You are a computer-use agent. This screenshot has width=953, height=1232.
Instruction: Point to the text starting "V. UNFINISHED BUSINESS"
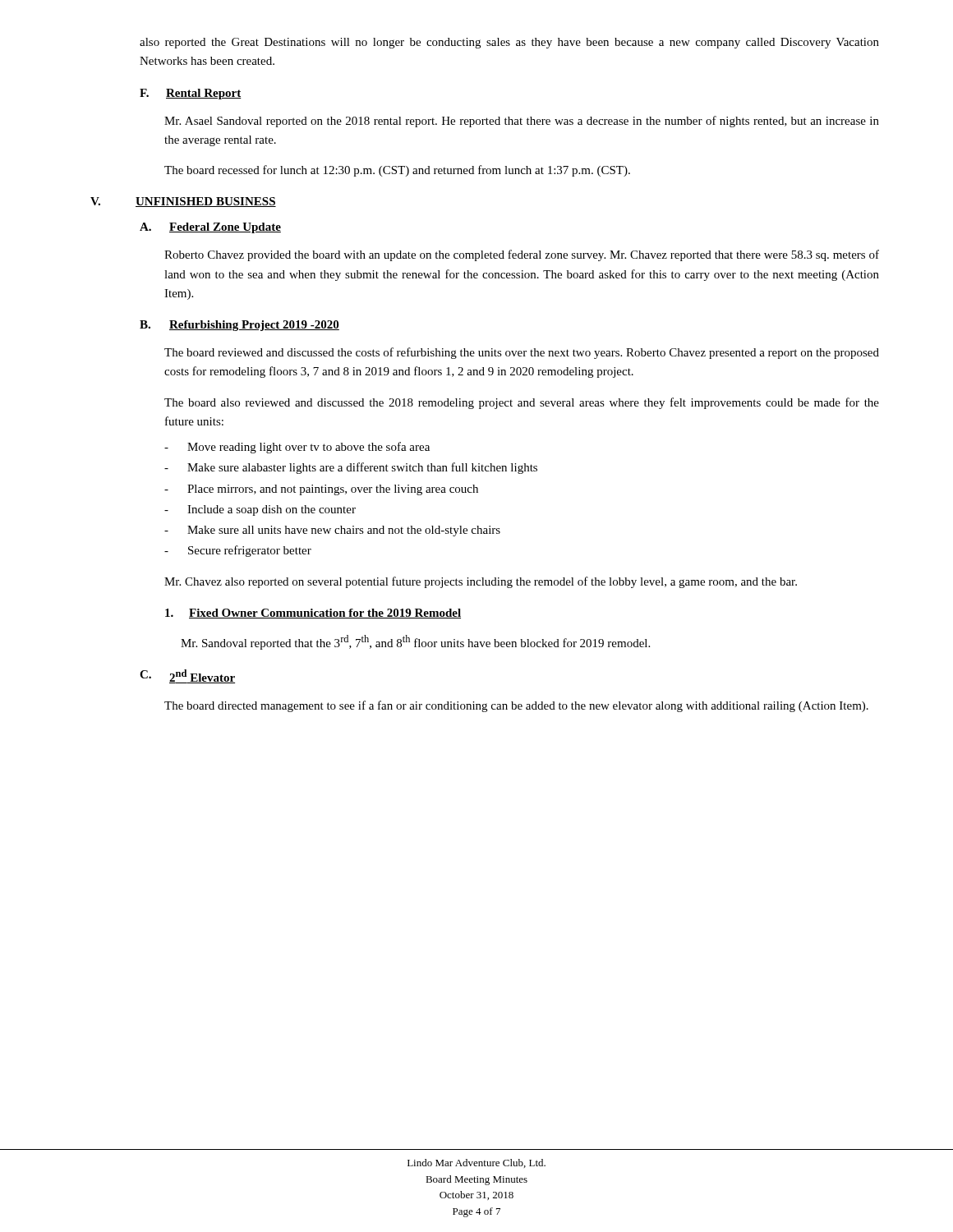pyautogui.click(x=183, y=202)
